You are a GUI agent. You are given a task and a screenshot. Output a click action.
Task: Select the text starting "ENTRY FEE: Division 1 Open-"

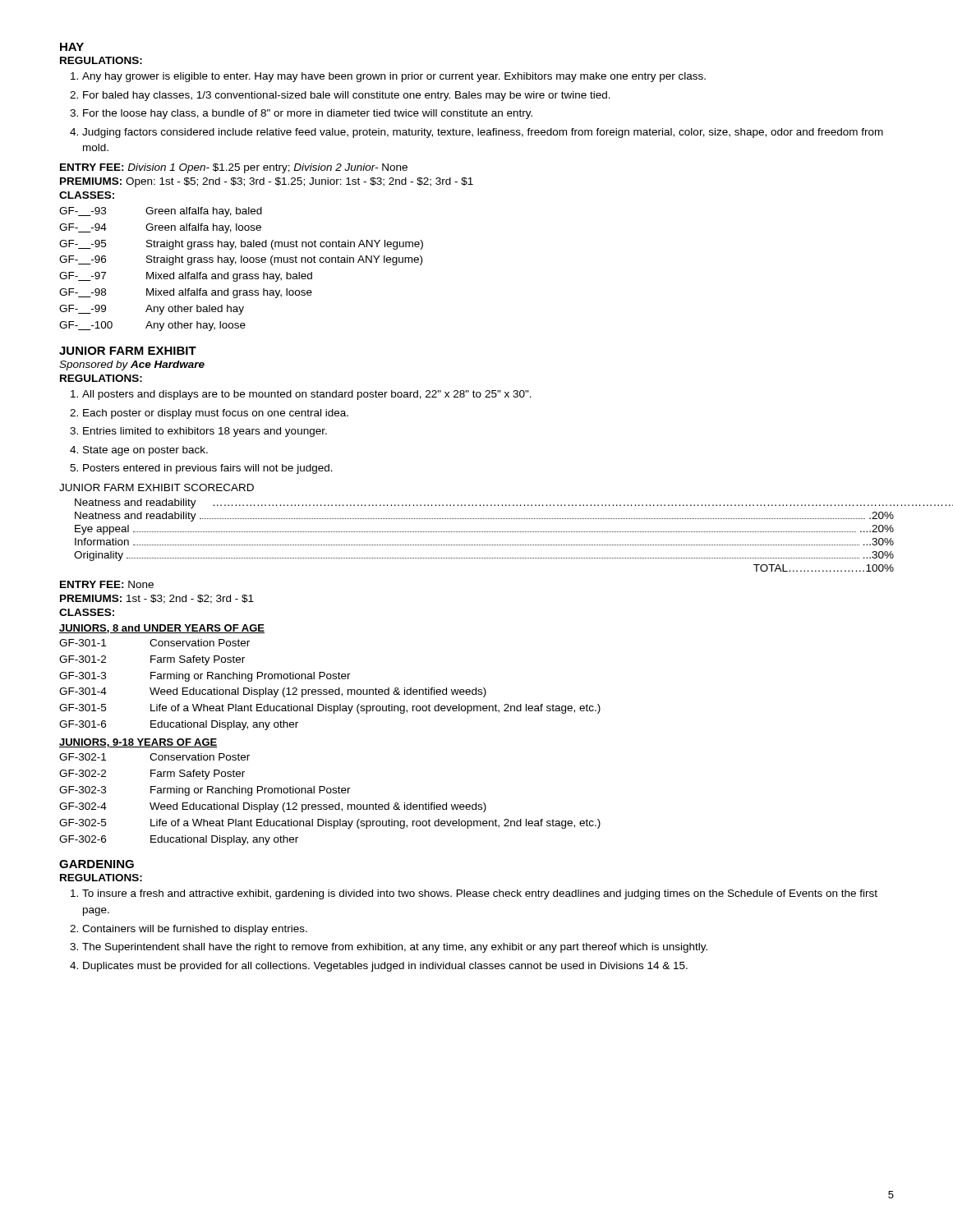tap(234, 167)
